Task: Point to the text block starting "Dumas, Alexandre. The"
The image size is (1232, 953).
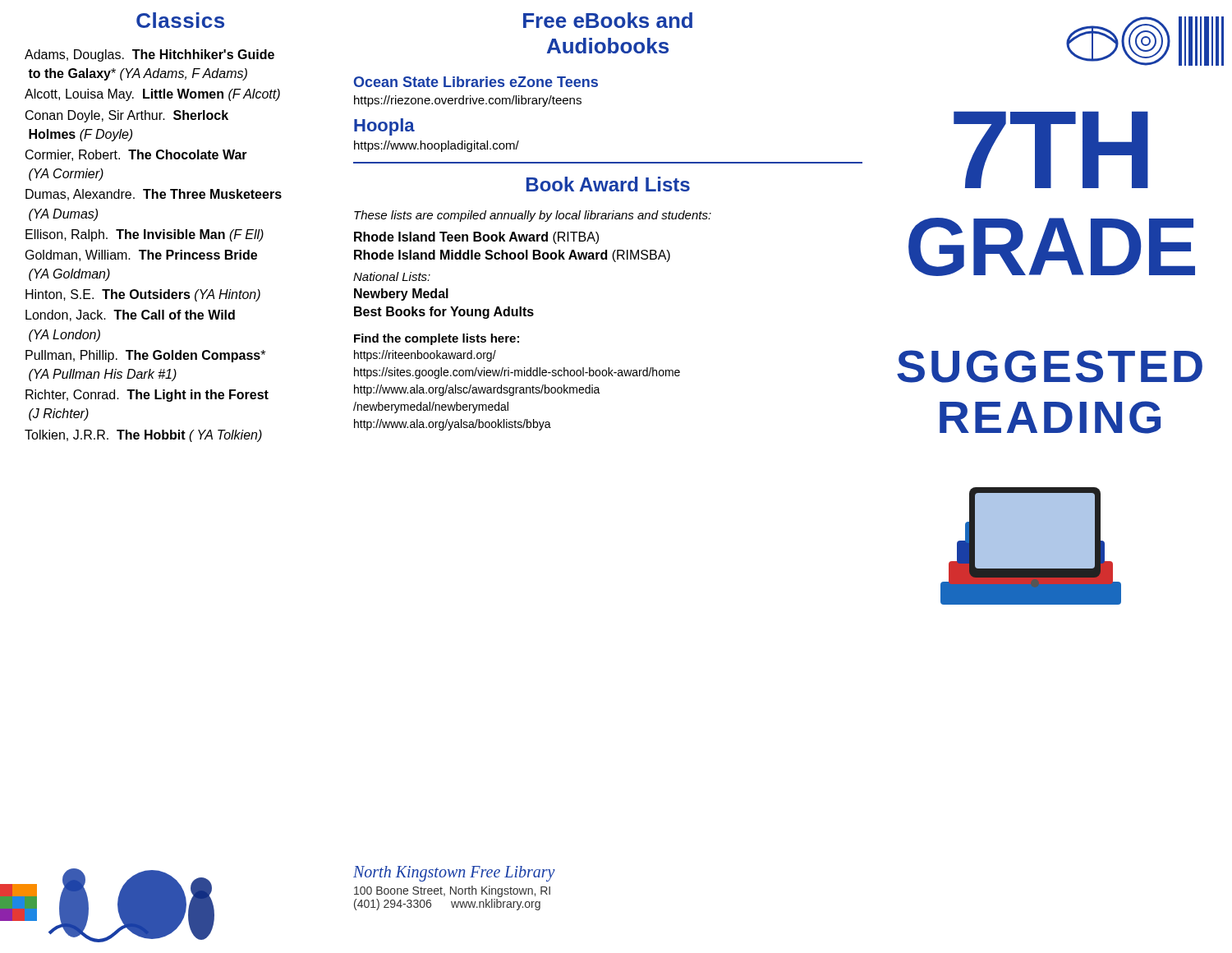Action: click(x=153, y=204)
